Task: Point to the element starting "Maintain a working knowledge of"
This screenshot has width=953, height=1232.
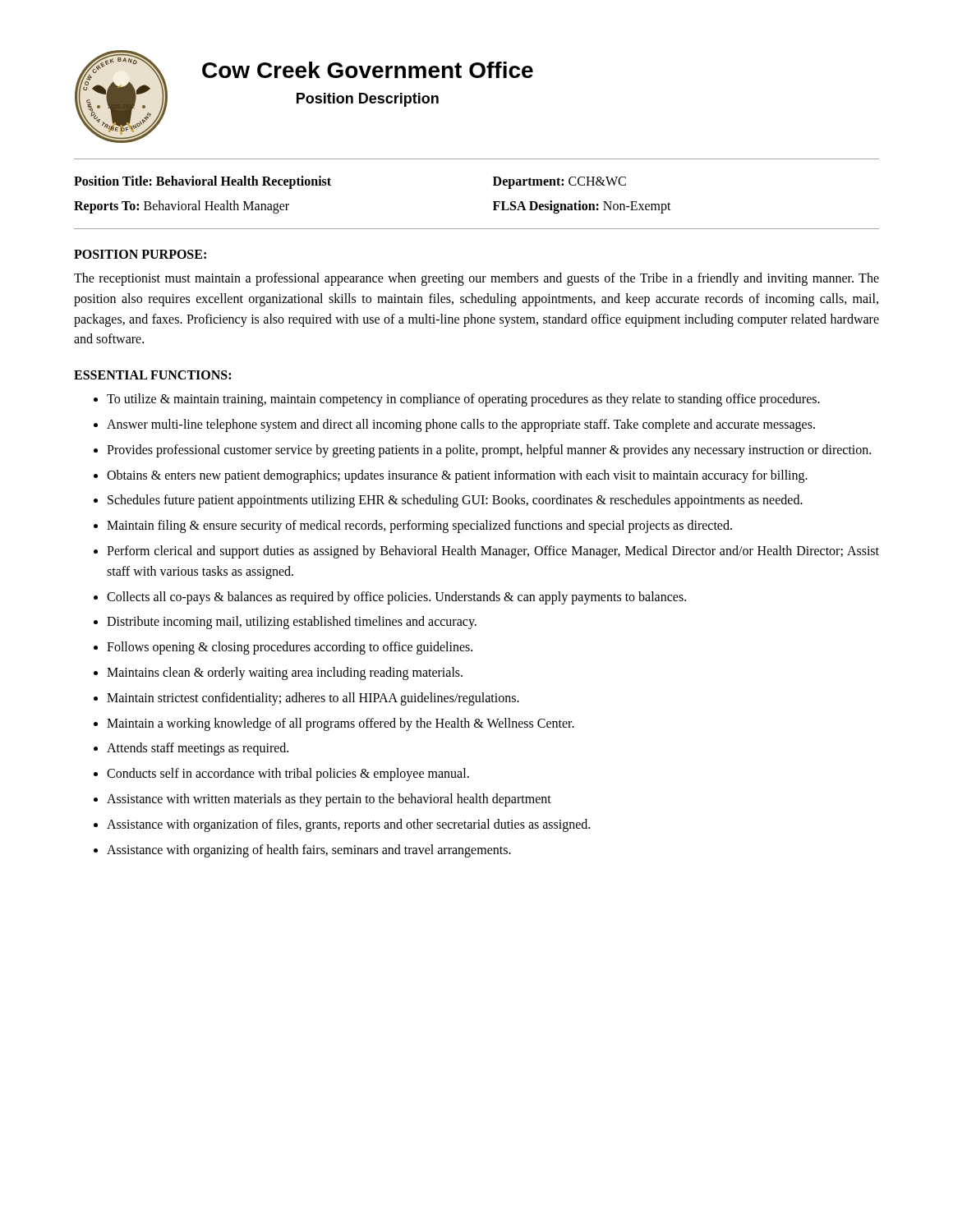Action: coord(341,723)
